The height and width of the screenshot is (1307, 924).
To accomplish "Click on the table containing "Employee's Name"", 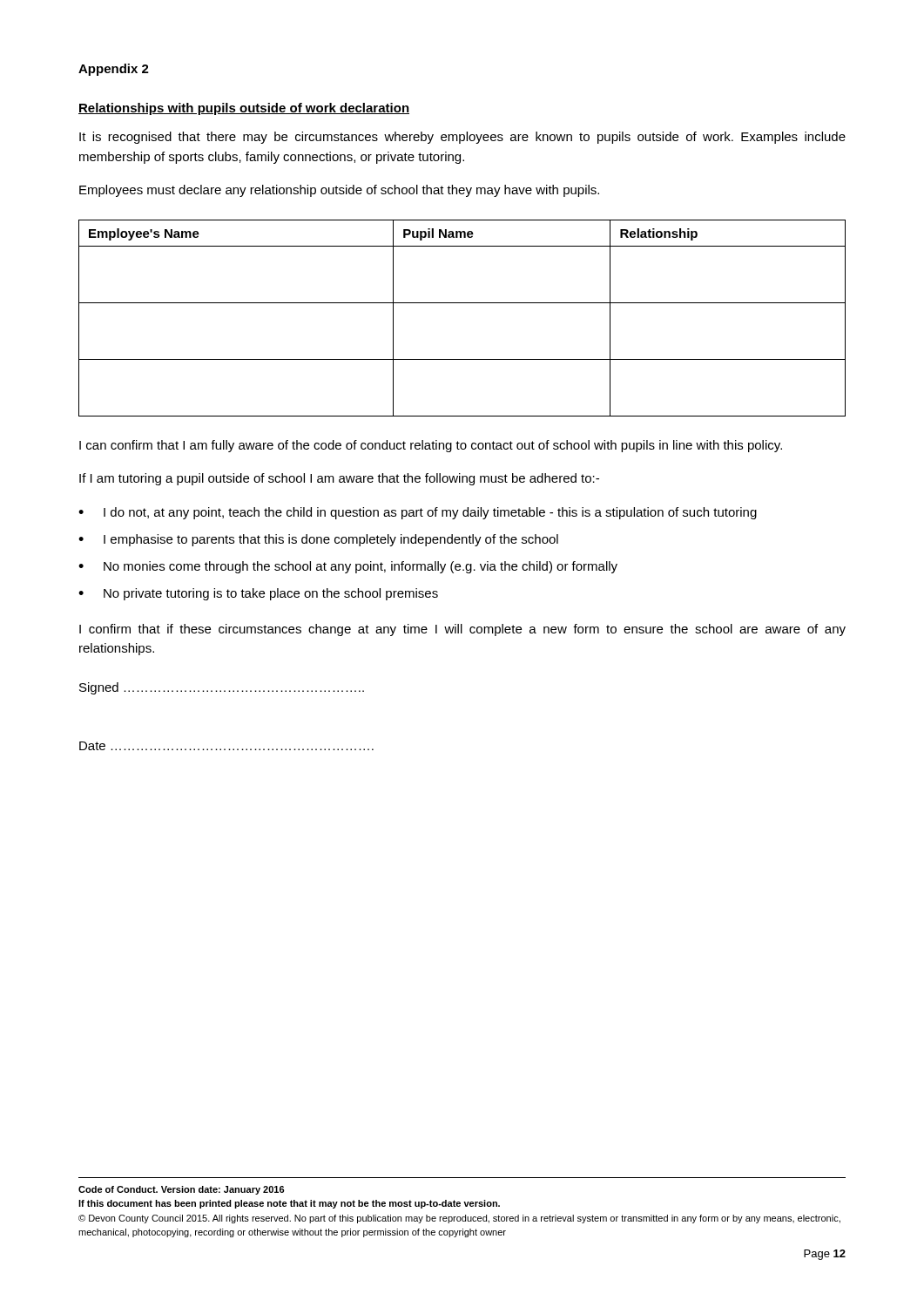I will pos(462,318).
